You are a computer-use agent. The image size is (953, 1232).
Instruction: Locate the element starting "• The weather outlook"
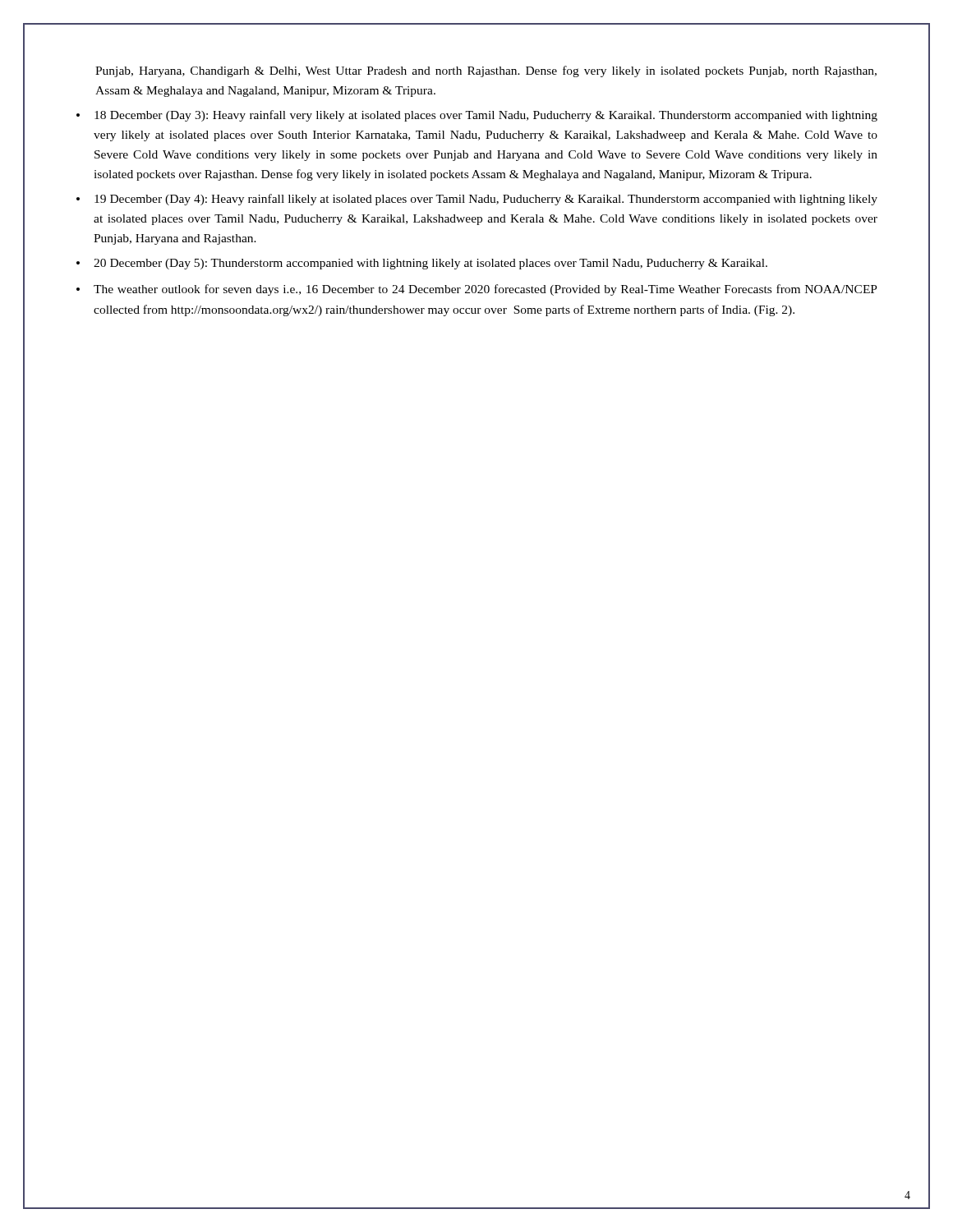[476, 299]
